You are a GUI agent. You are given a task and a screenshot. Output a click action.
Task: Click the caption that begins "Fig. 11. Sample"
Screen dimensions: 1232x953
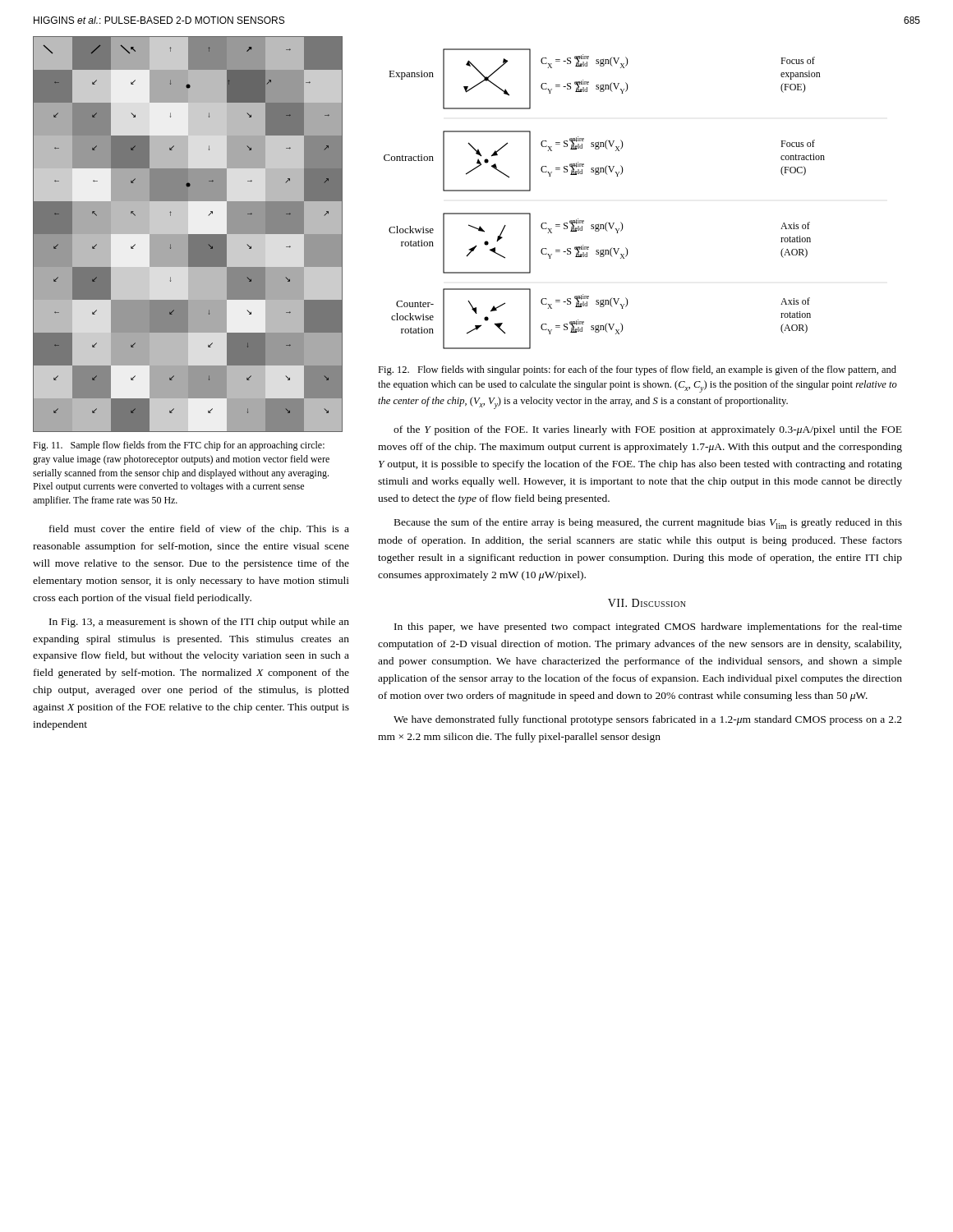tap(181, 473)
